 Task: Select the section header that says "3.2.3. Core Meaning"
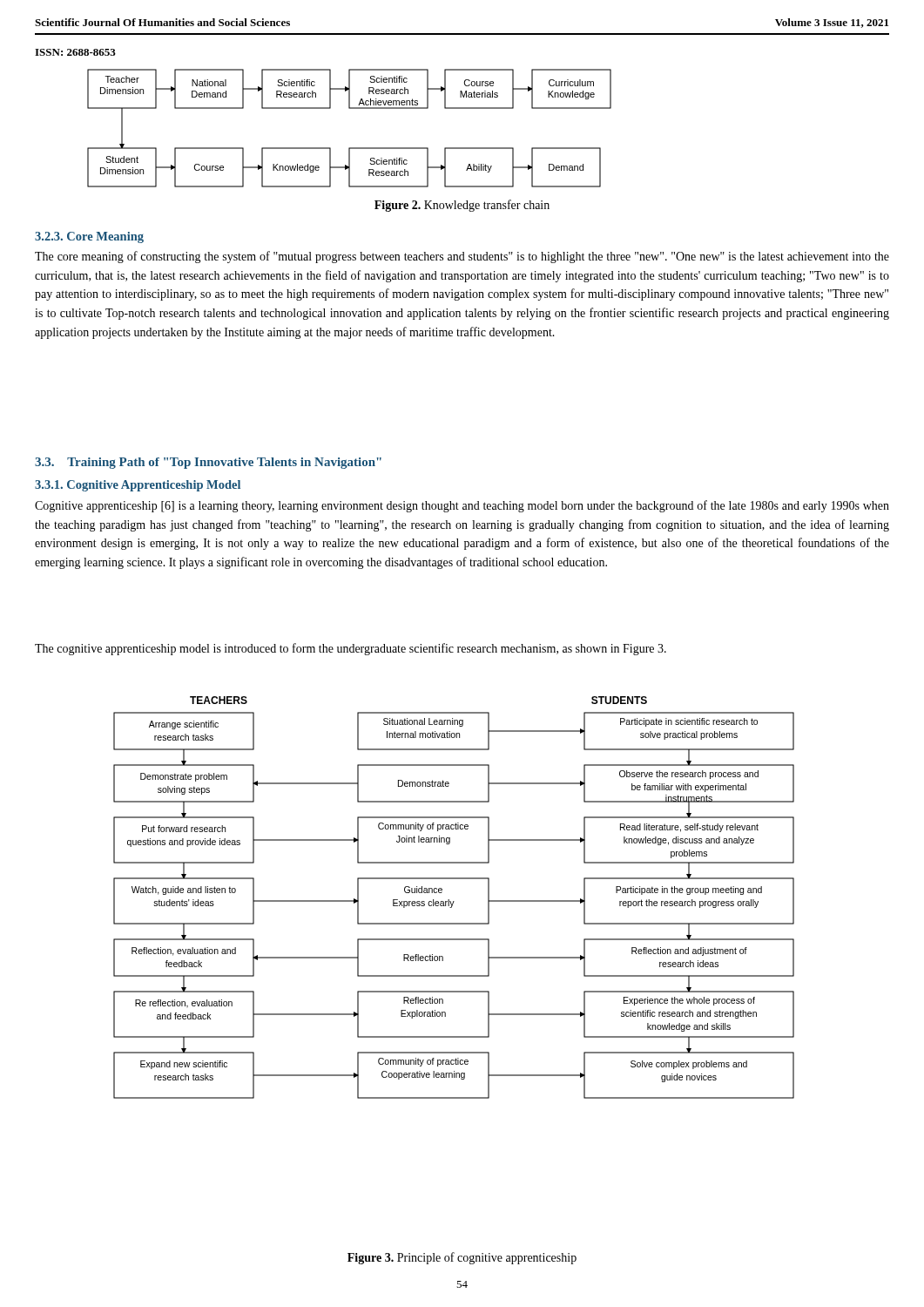click(89, 236)
